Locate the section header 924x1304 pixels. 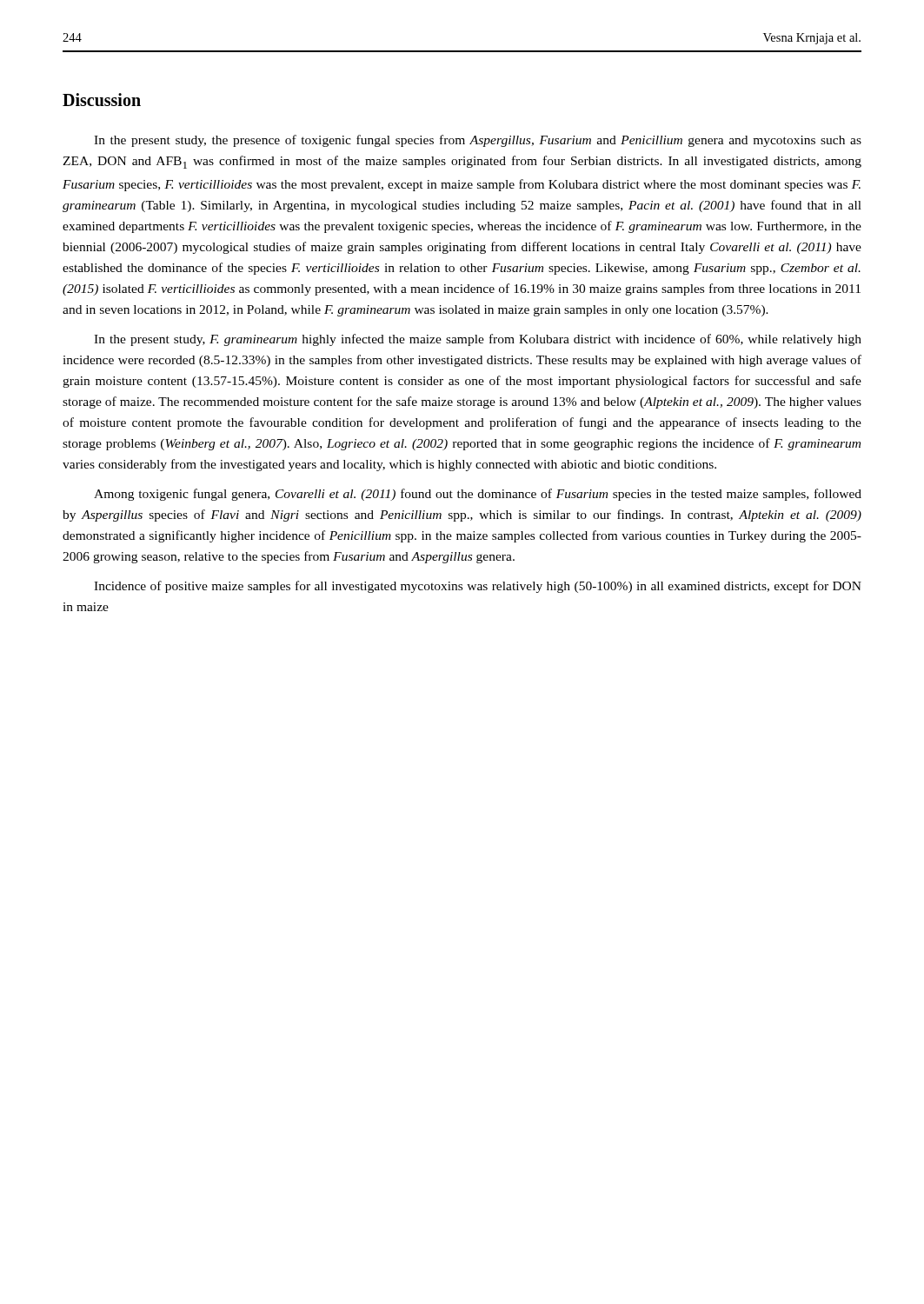pyautogui.click(x=102, y=100)
